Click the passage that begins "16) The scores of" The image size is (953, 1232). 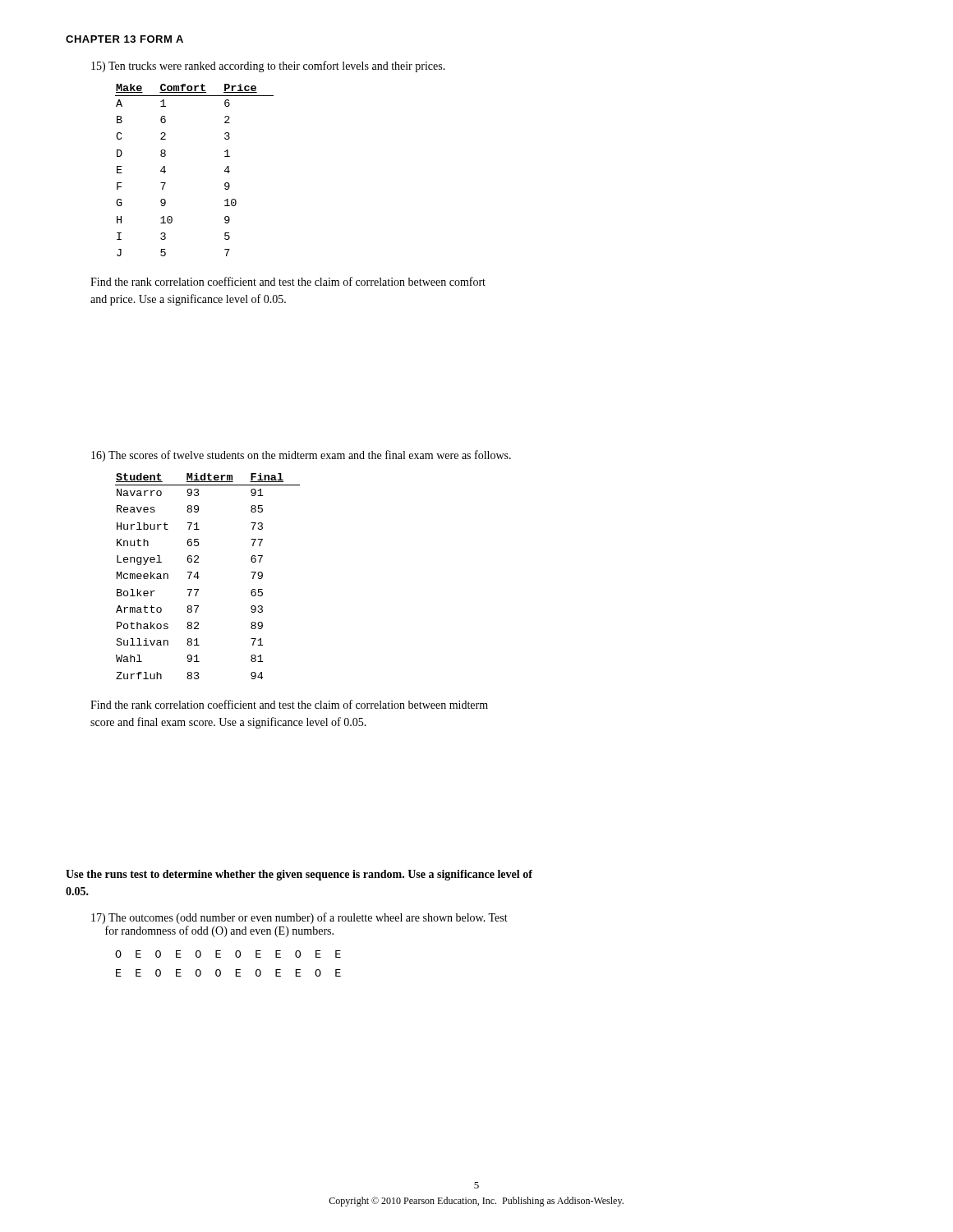point(301,456)
